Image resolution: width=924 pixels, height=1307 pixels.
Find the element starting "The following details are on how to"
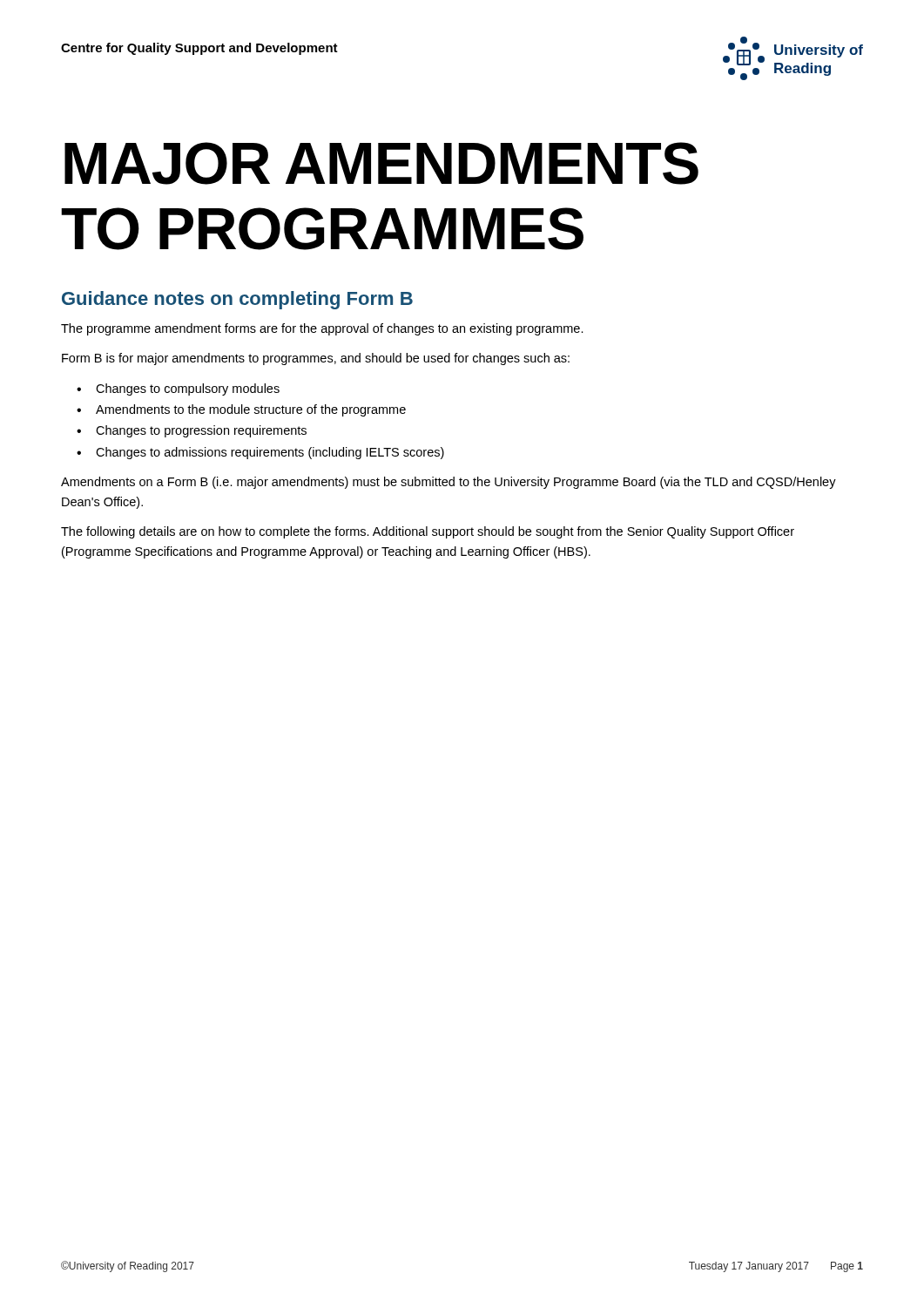tap(428, 542)
